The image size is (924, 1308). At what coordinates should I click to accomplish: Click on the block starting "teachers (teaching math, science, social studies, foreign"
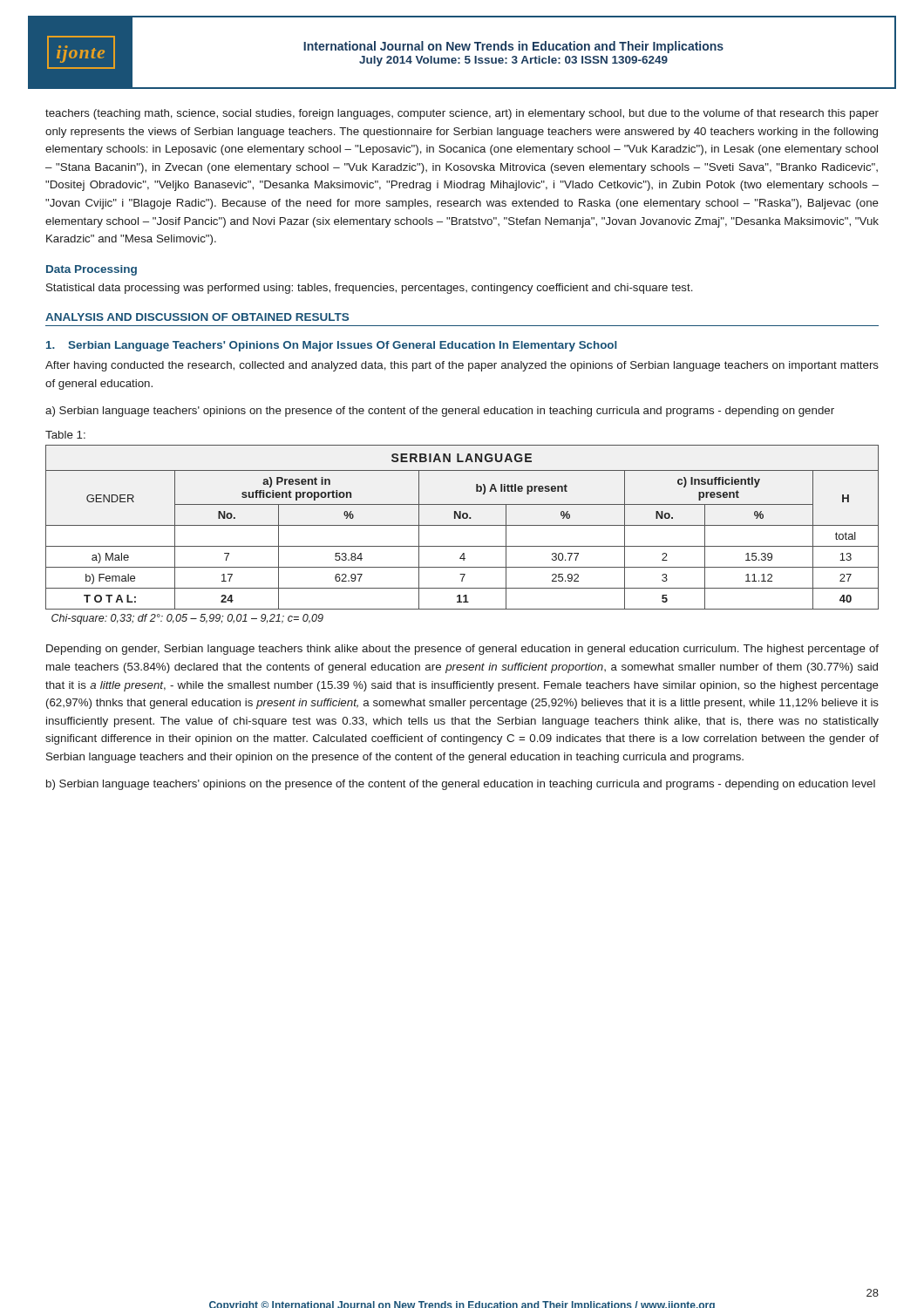coord(462,176)
